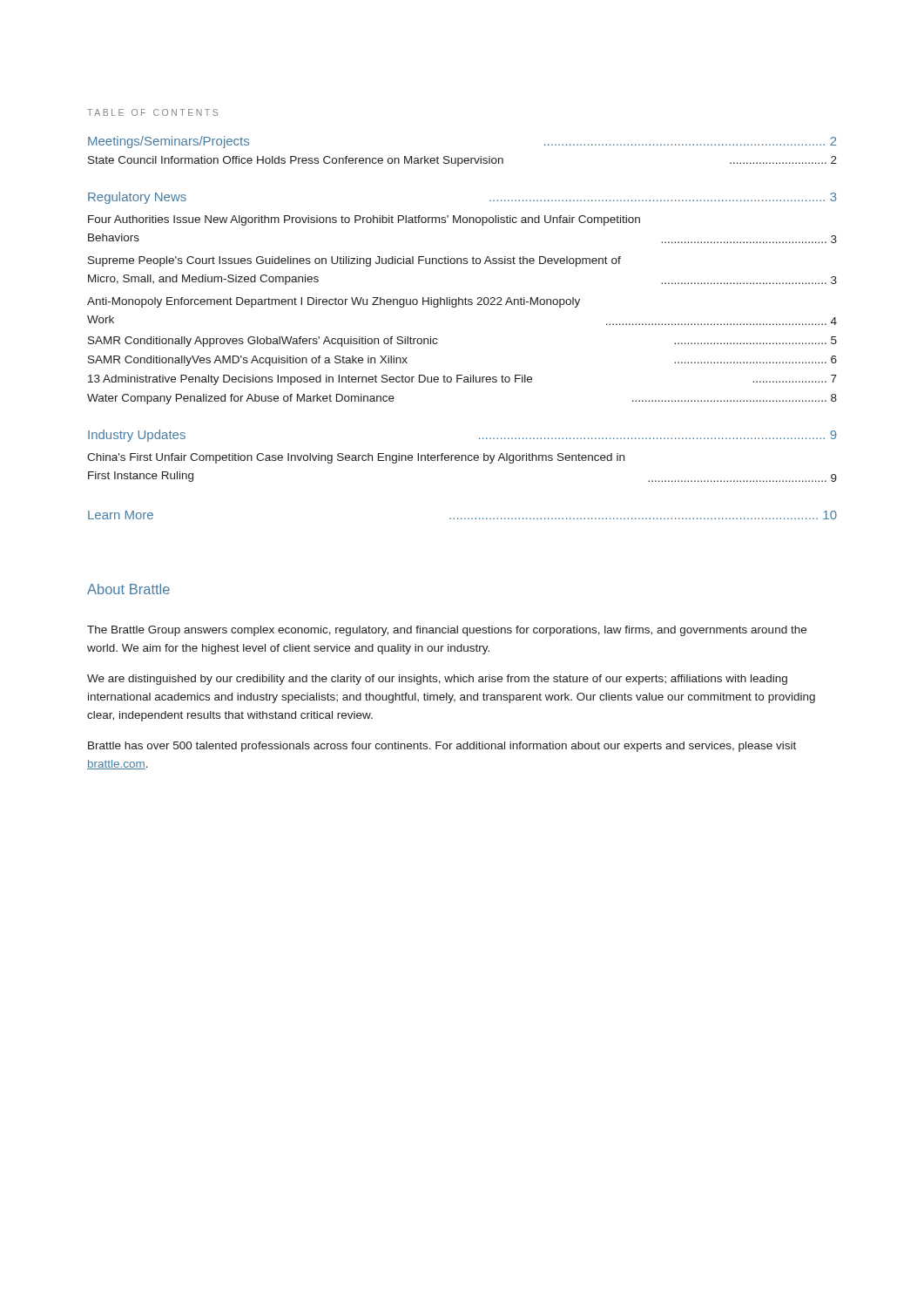Point to the element starting "Regulatory News"
Screen dimensions: 1307x924
tap(130, 197)
